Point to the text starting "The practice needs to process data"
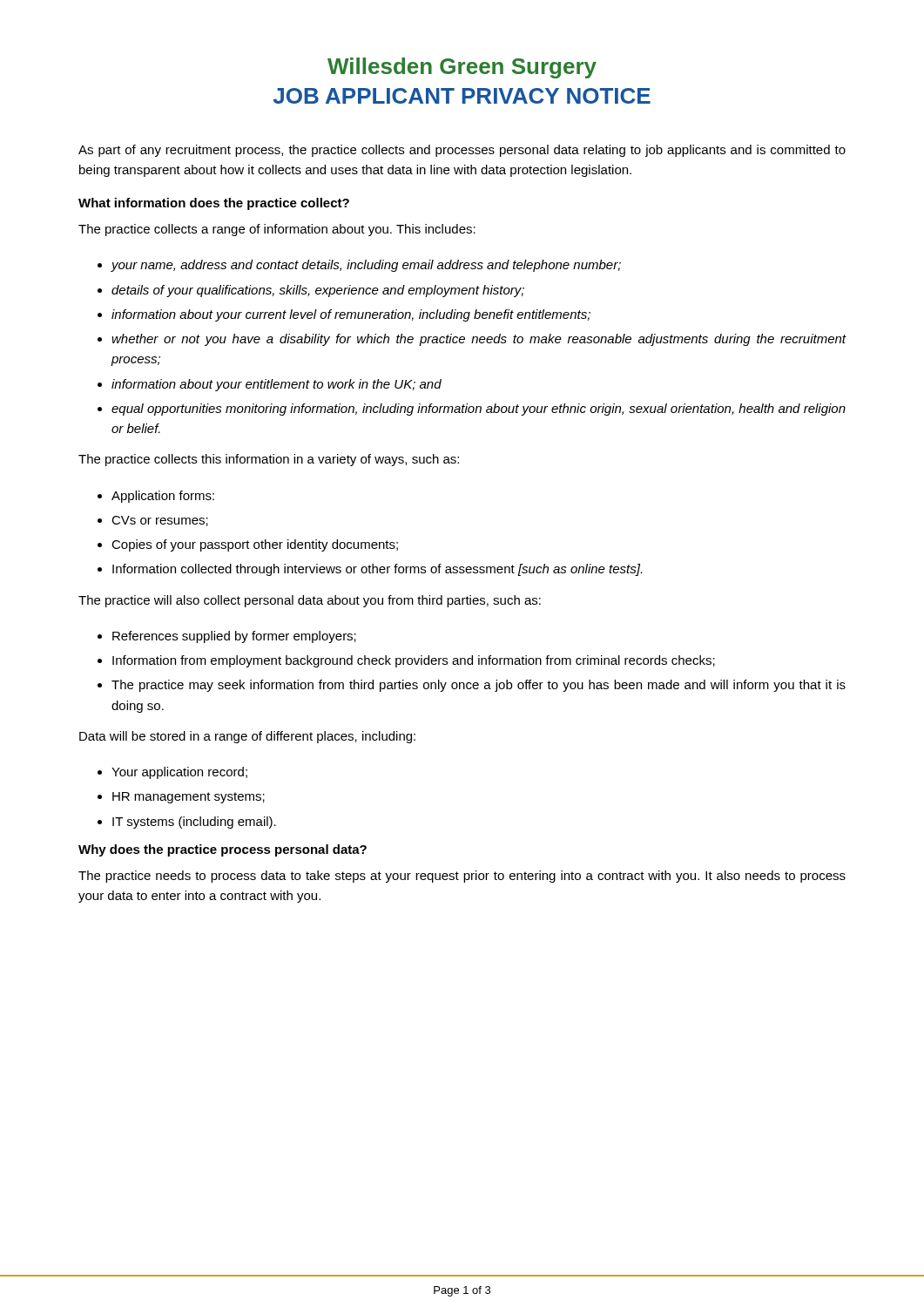Screen dimensions: 1307x924 (462, 885)
